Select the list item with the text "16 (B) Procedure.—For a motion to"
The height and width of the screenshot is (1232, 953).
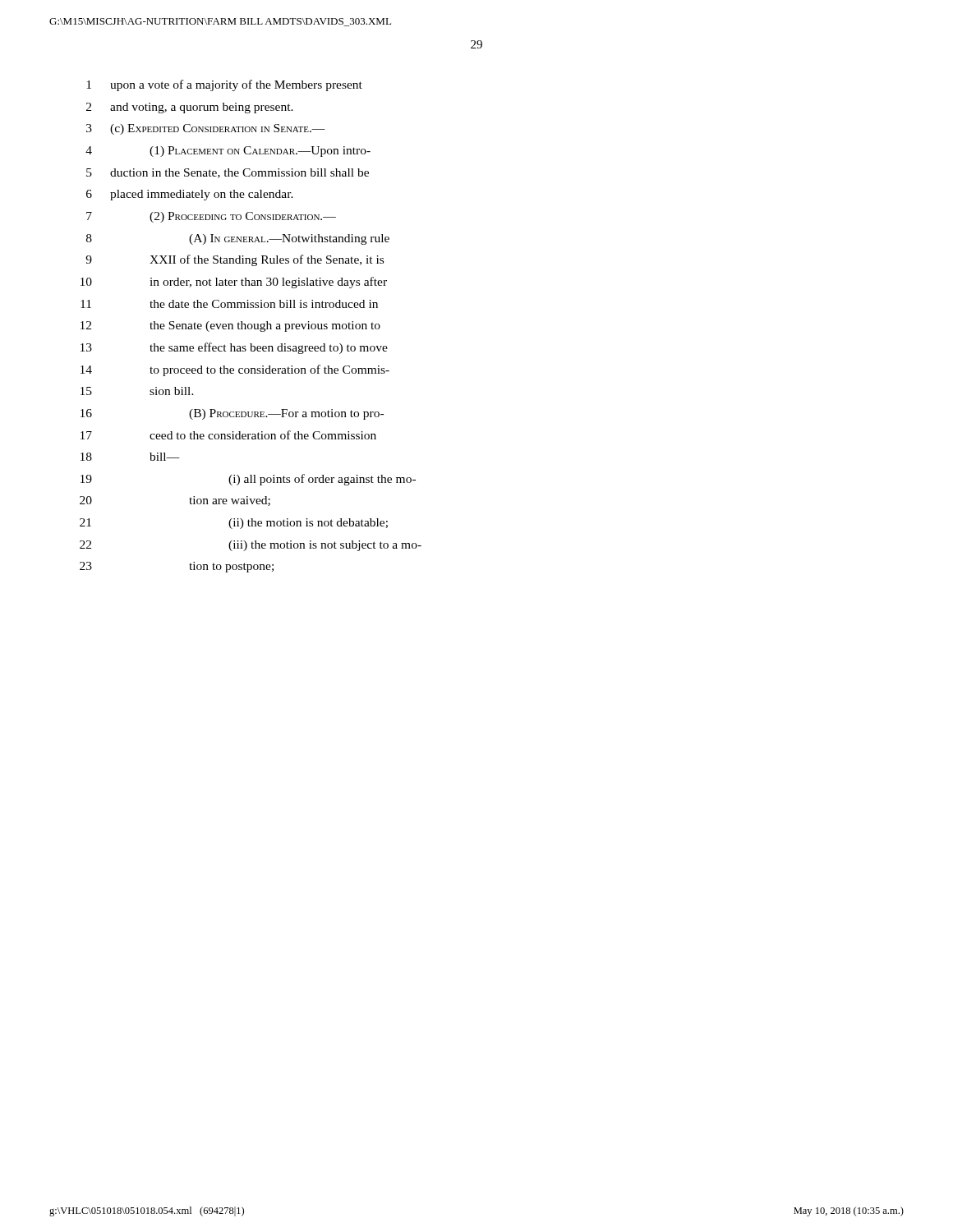tap(232, 414)
